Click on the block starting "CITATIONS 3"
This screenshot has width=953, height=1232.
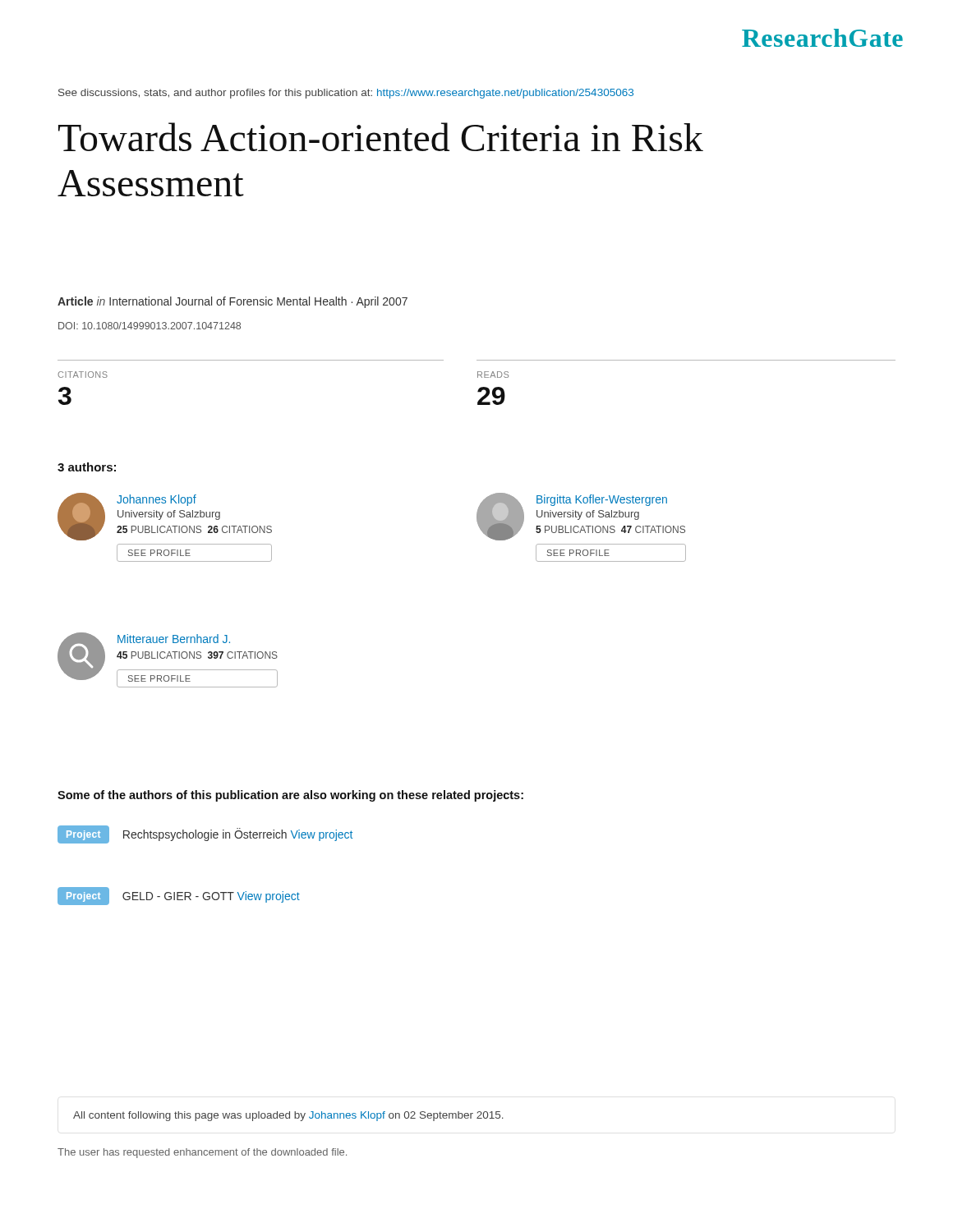pos(83,375)
